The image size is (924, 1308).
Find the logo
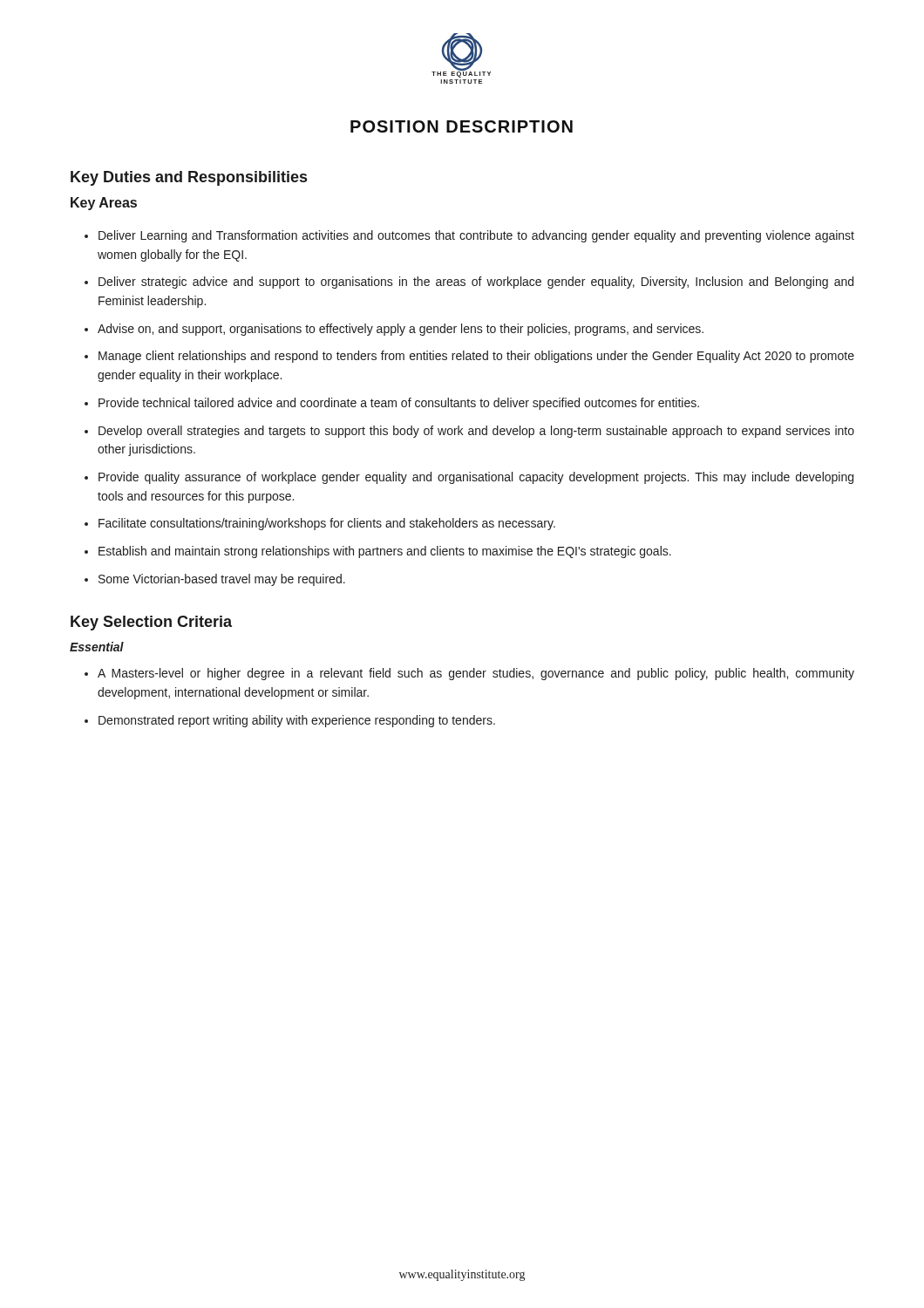tap(462, 60)
